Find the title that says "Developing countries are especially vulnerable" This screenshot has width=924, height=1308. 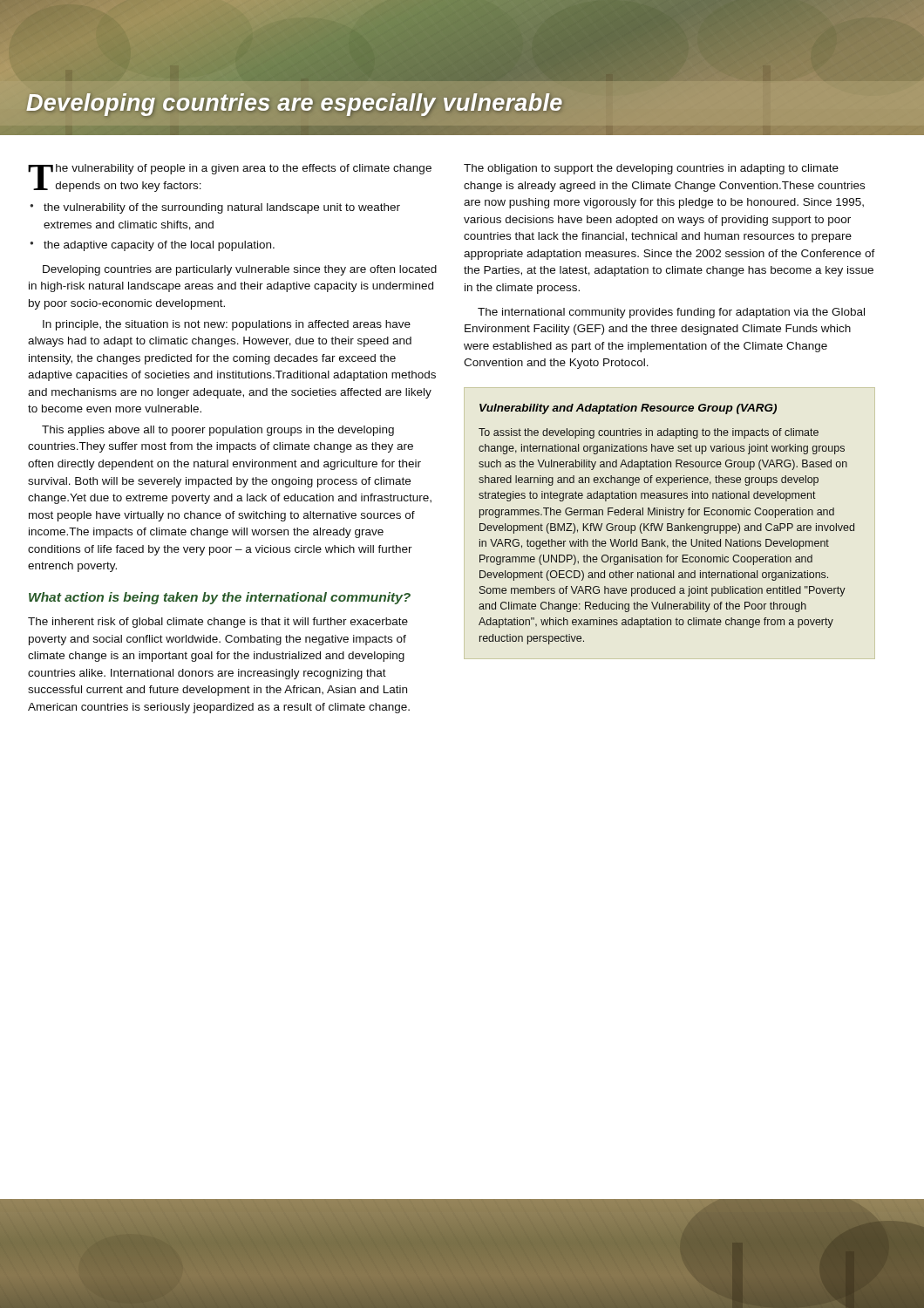click(x=462, y=103)
